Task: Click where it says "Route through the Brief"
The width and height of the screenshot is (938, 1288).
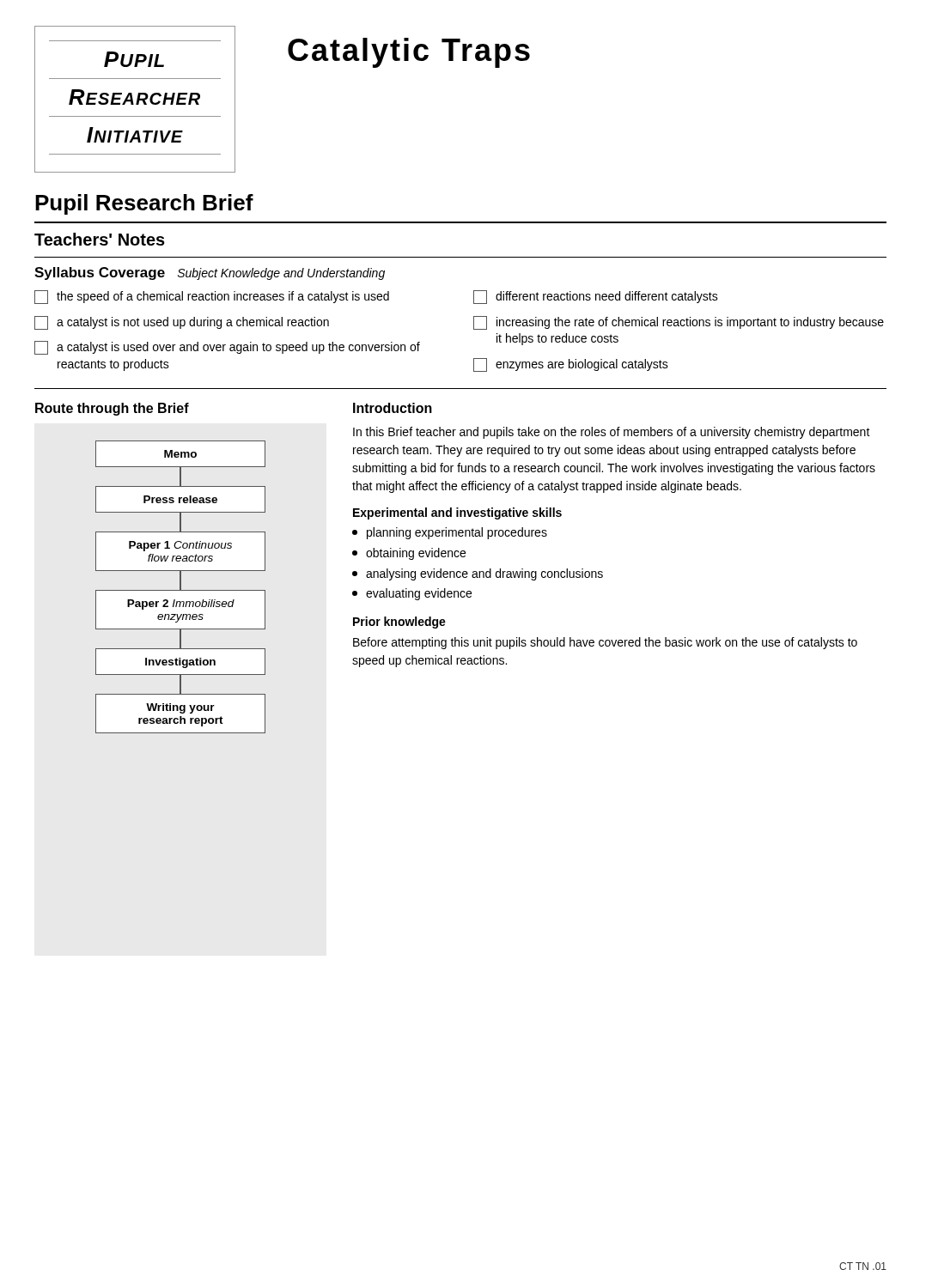Action: pos(111,409)
